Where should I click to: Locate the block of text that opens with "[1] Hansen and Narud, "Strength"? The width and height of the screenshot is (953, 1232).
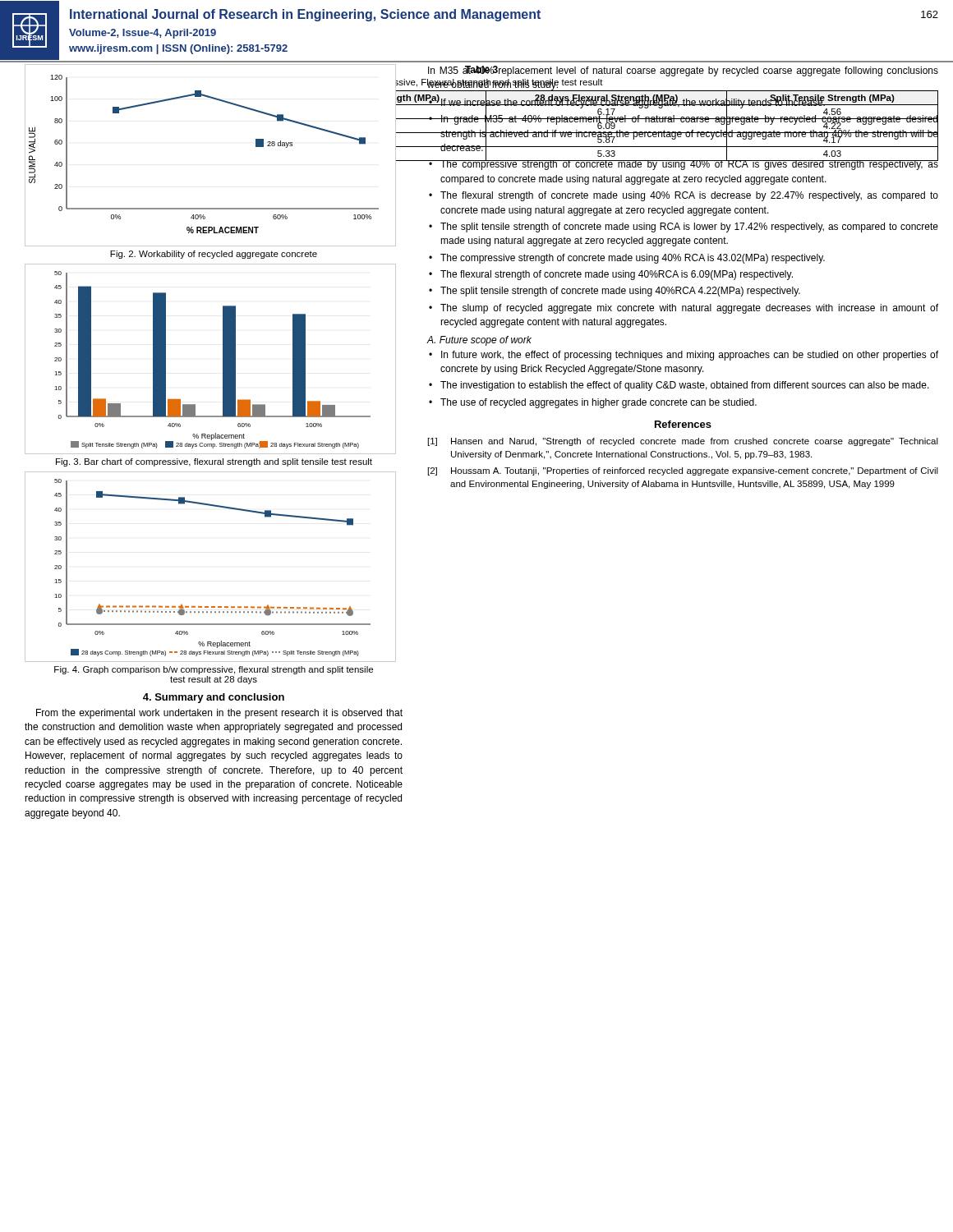(x=683, y=447)
